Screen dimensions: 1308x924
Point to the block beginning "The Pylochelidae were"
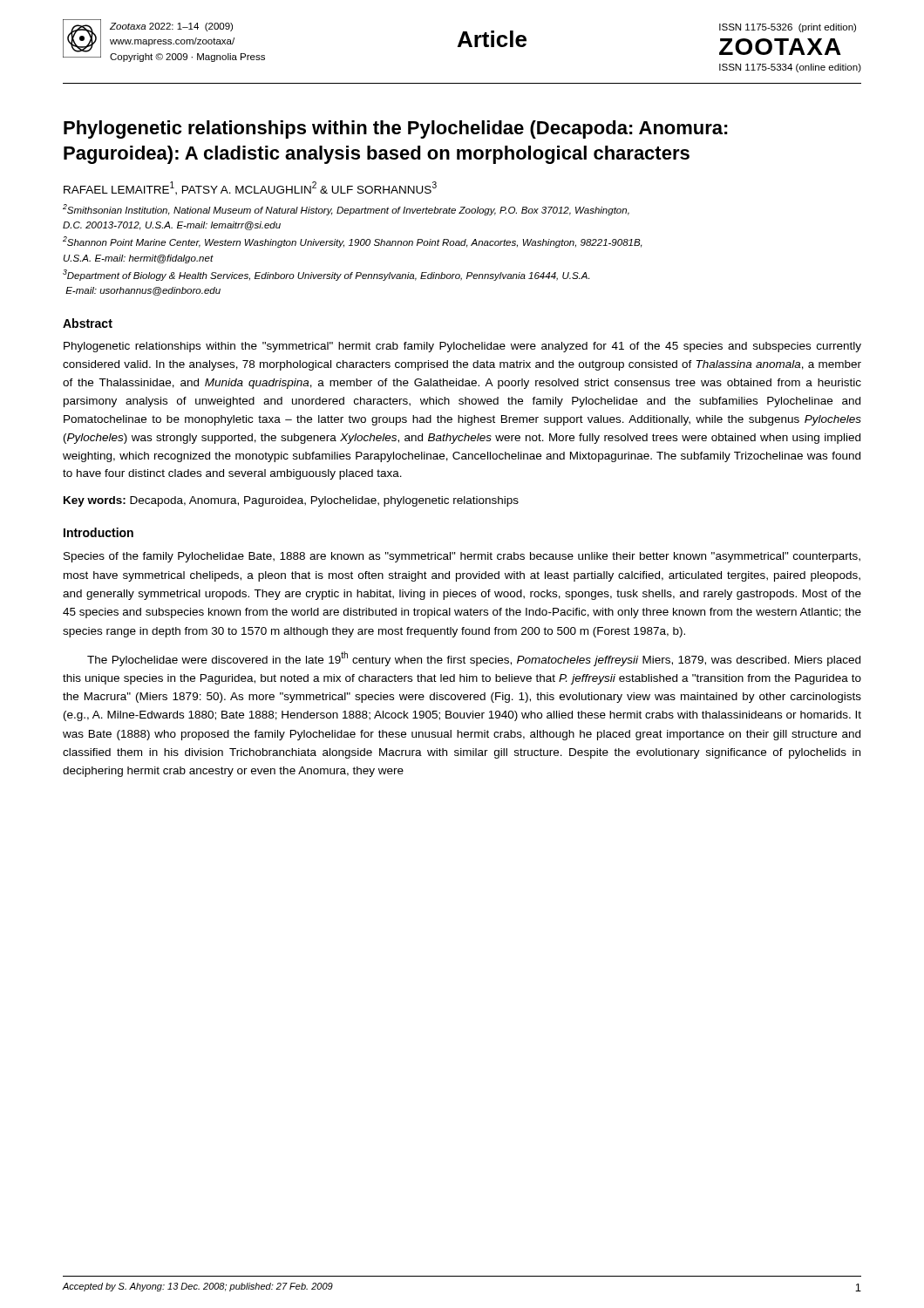462,714
